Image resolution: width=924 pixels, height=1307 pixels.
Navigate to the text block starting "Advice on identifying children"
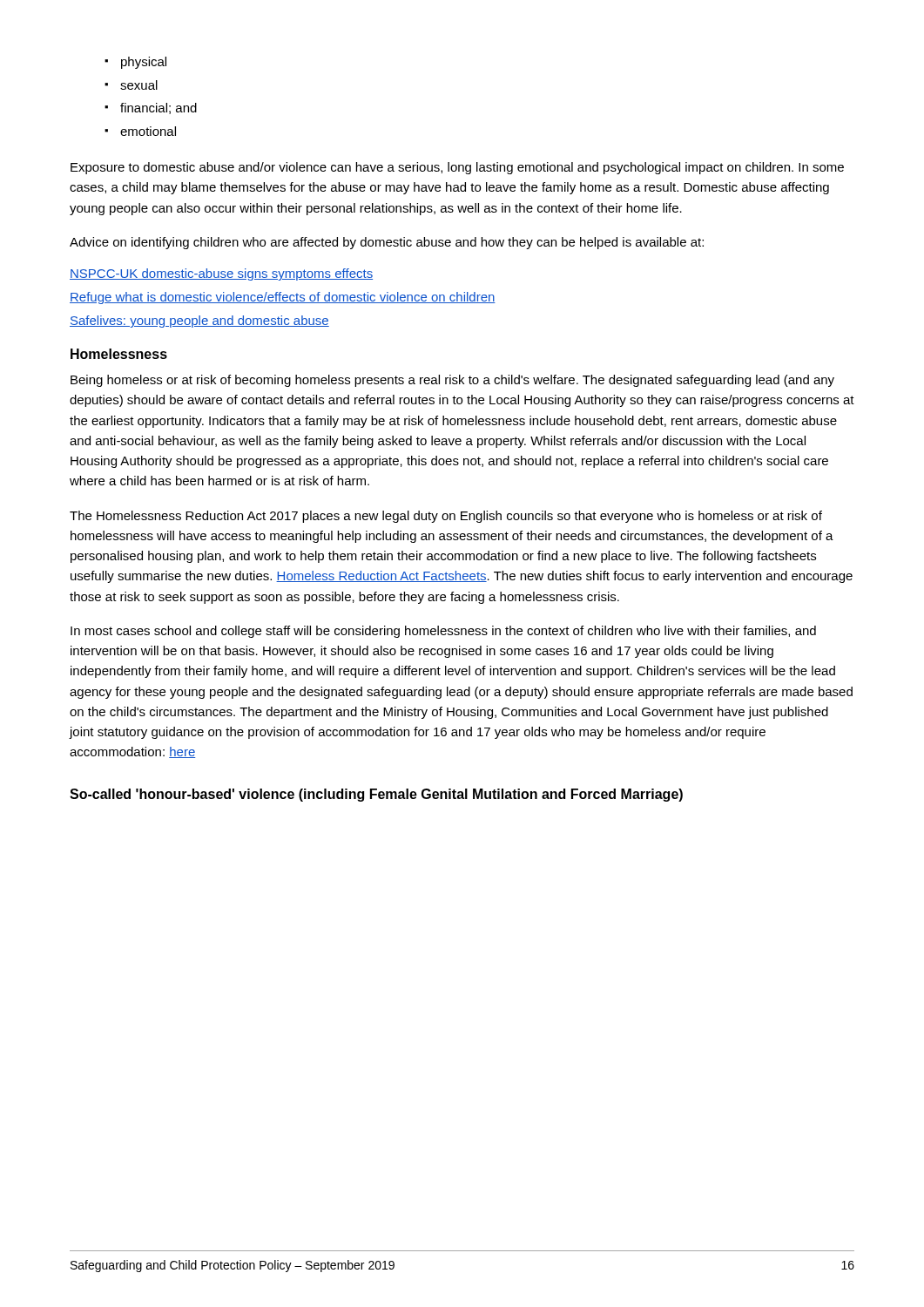[x=387, y=242]
